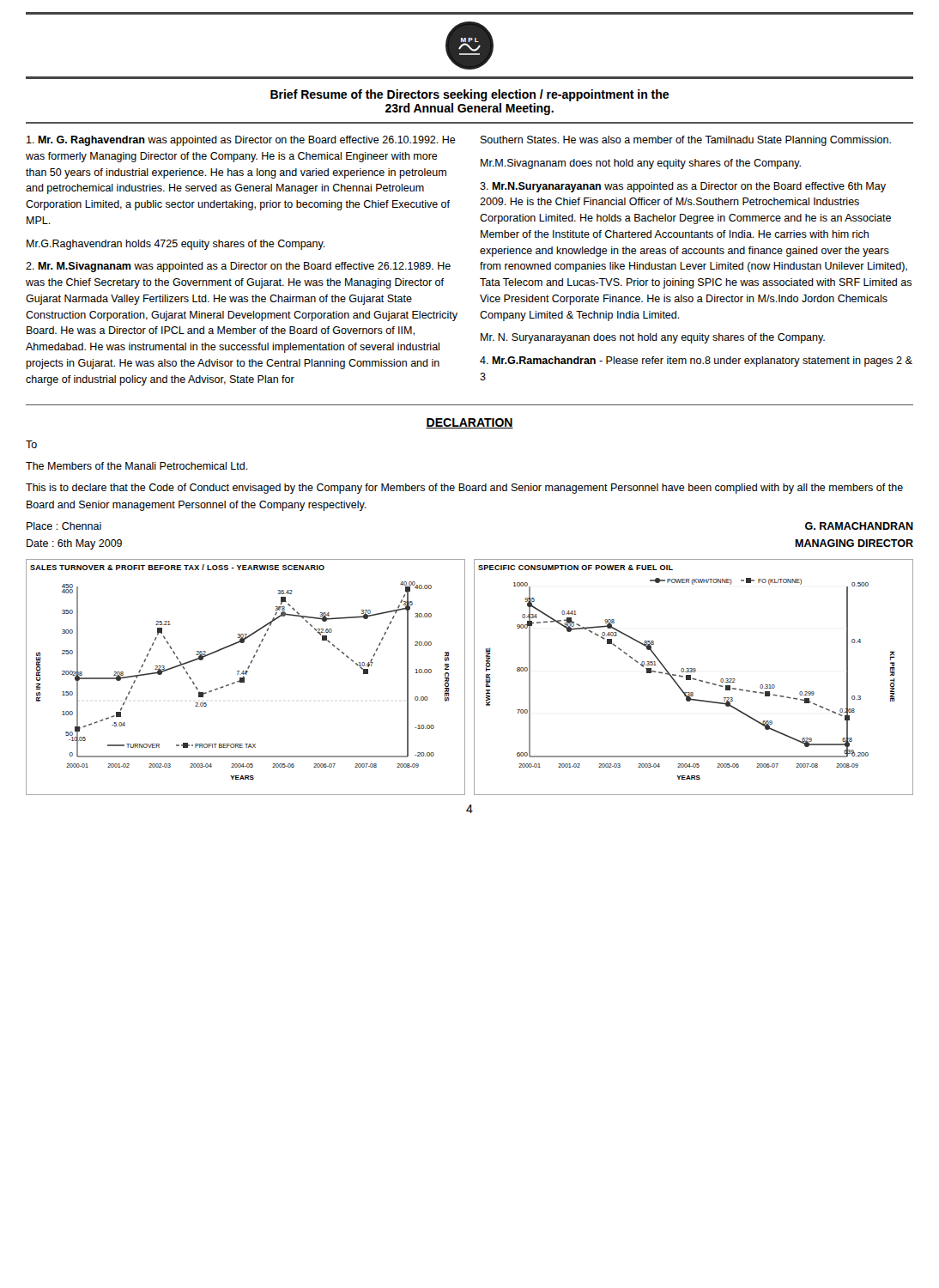Click on the text block with the text "To The Members of the Manali Petrochemical Ltd."

[470, 494]
